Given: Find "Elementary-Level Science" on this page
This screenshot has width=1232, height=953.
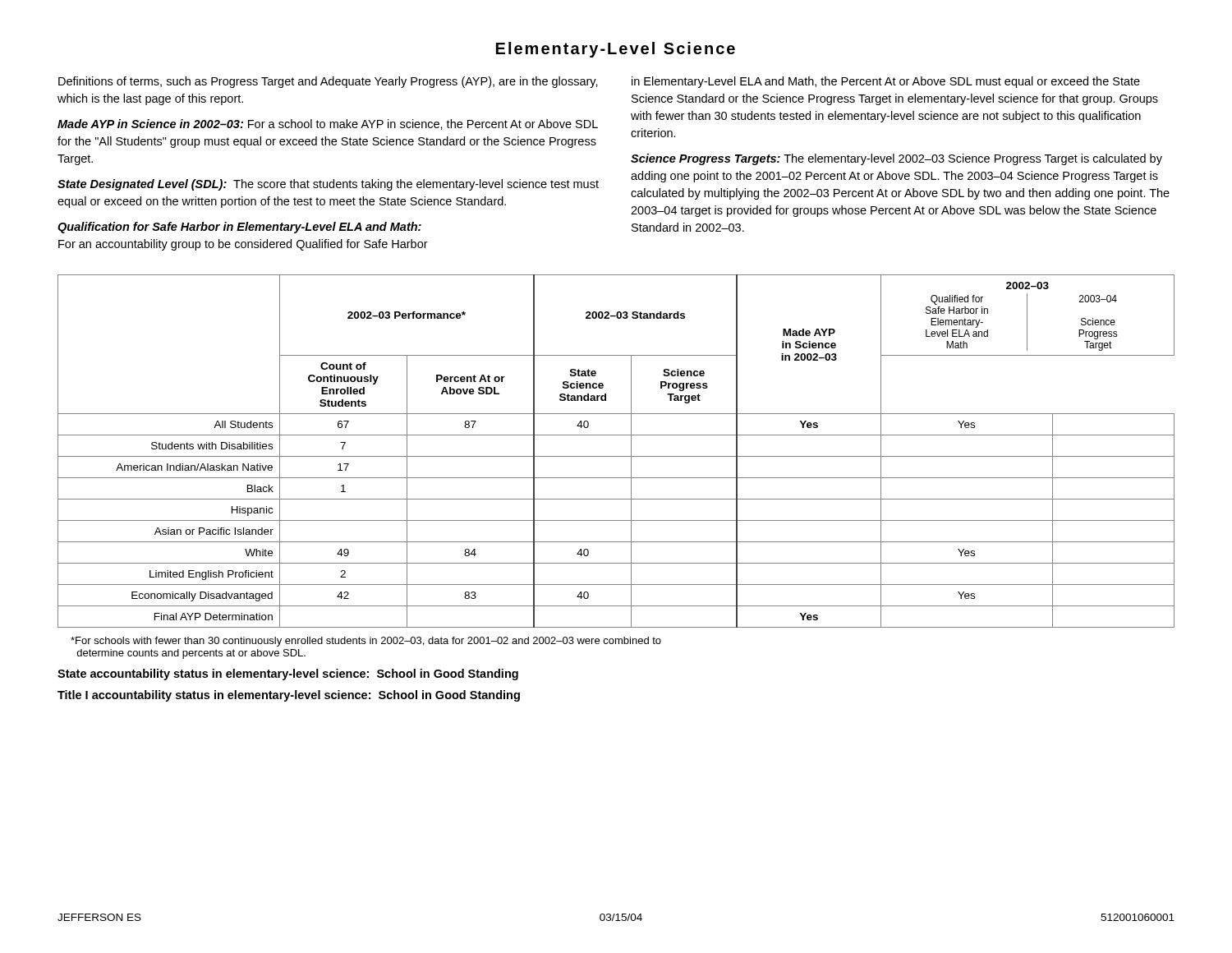Looking at the screenshot, I should [616, 48].
